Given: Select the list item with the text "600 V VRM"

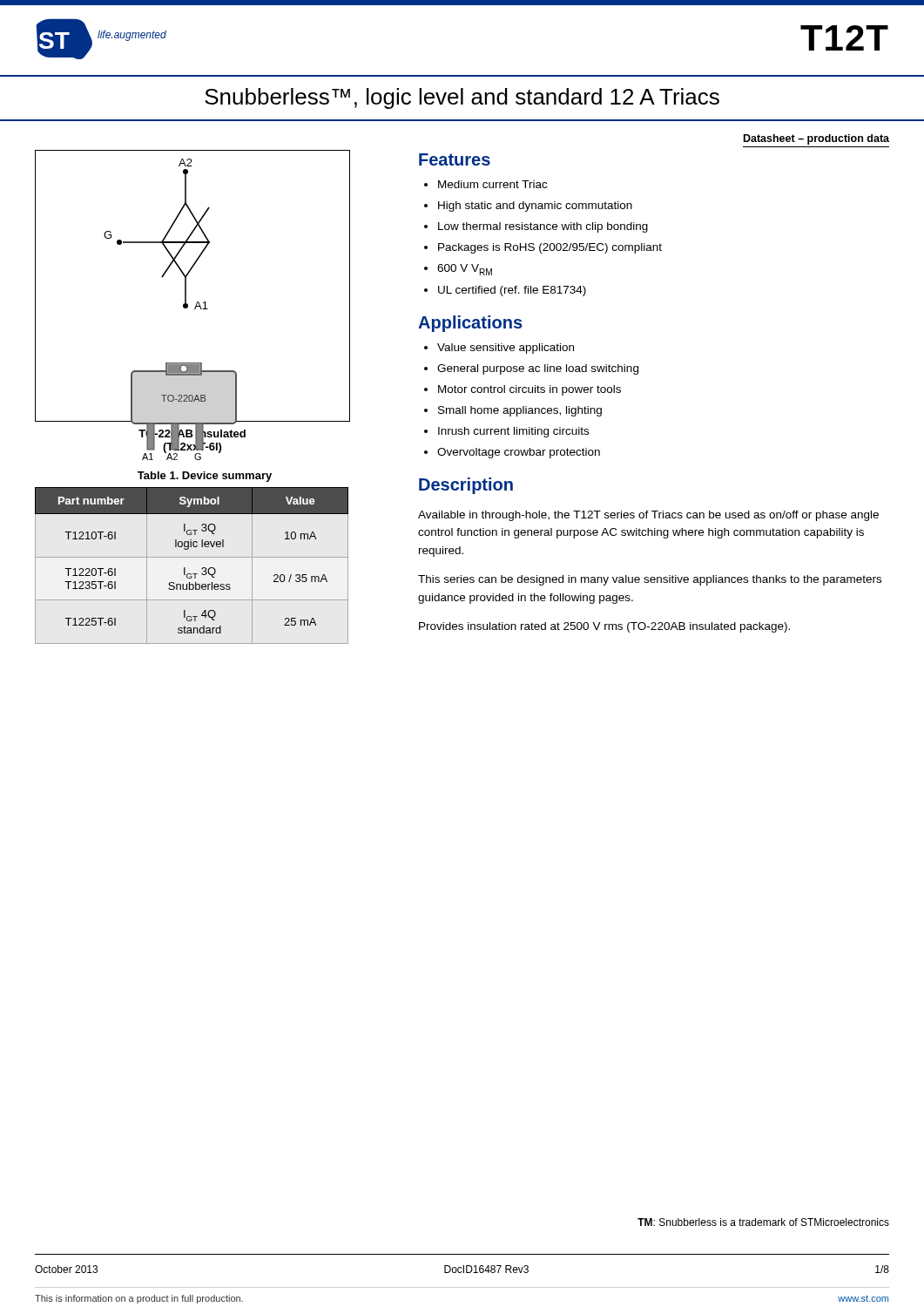Looking at the screenshot, I should point(465,269).
